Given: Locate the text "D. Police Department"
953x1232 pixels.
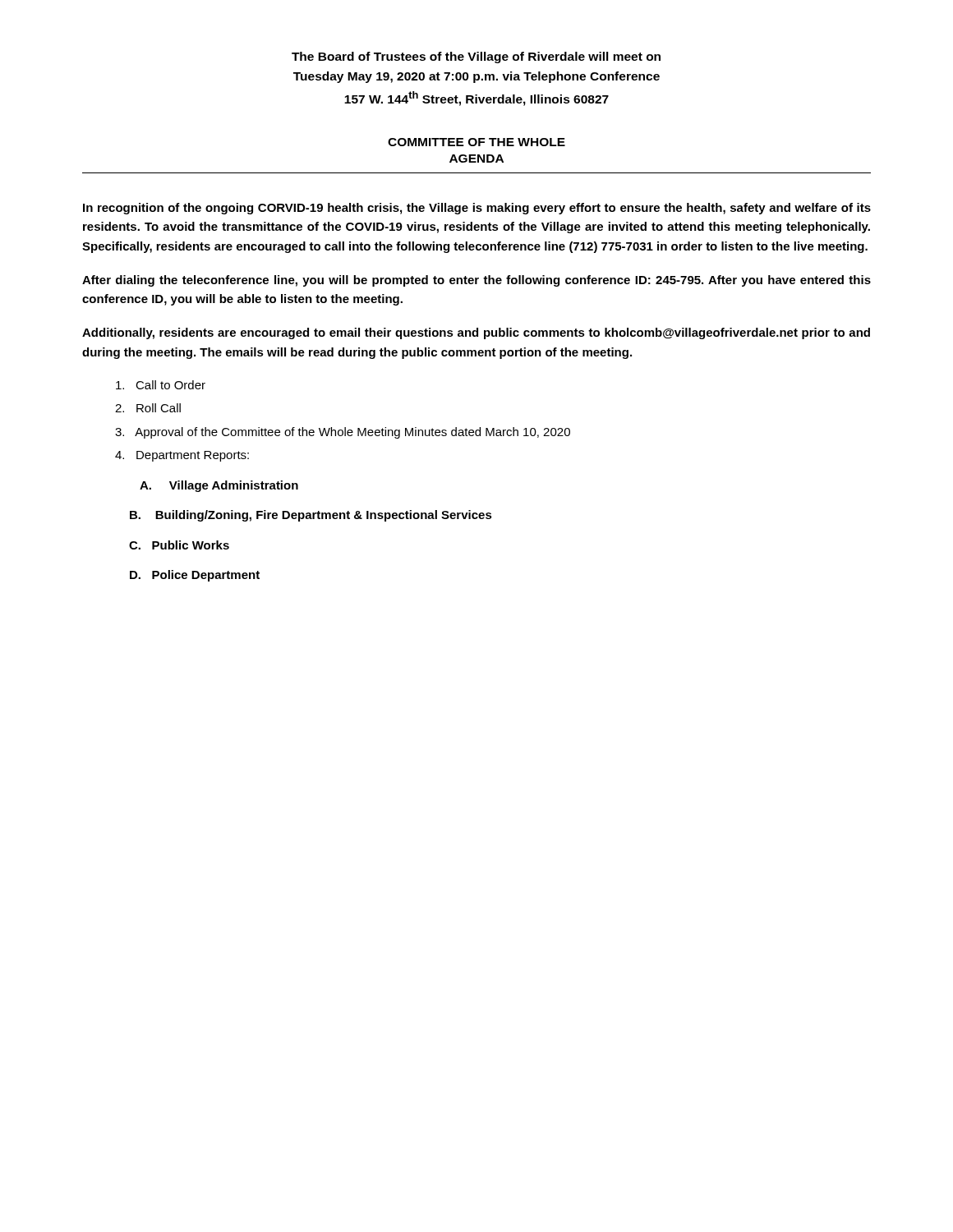Looking at the screenshot, I should click(x=194, y=575).
